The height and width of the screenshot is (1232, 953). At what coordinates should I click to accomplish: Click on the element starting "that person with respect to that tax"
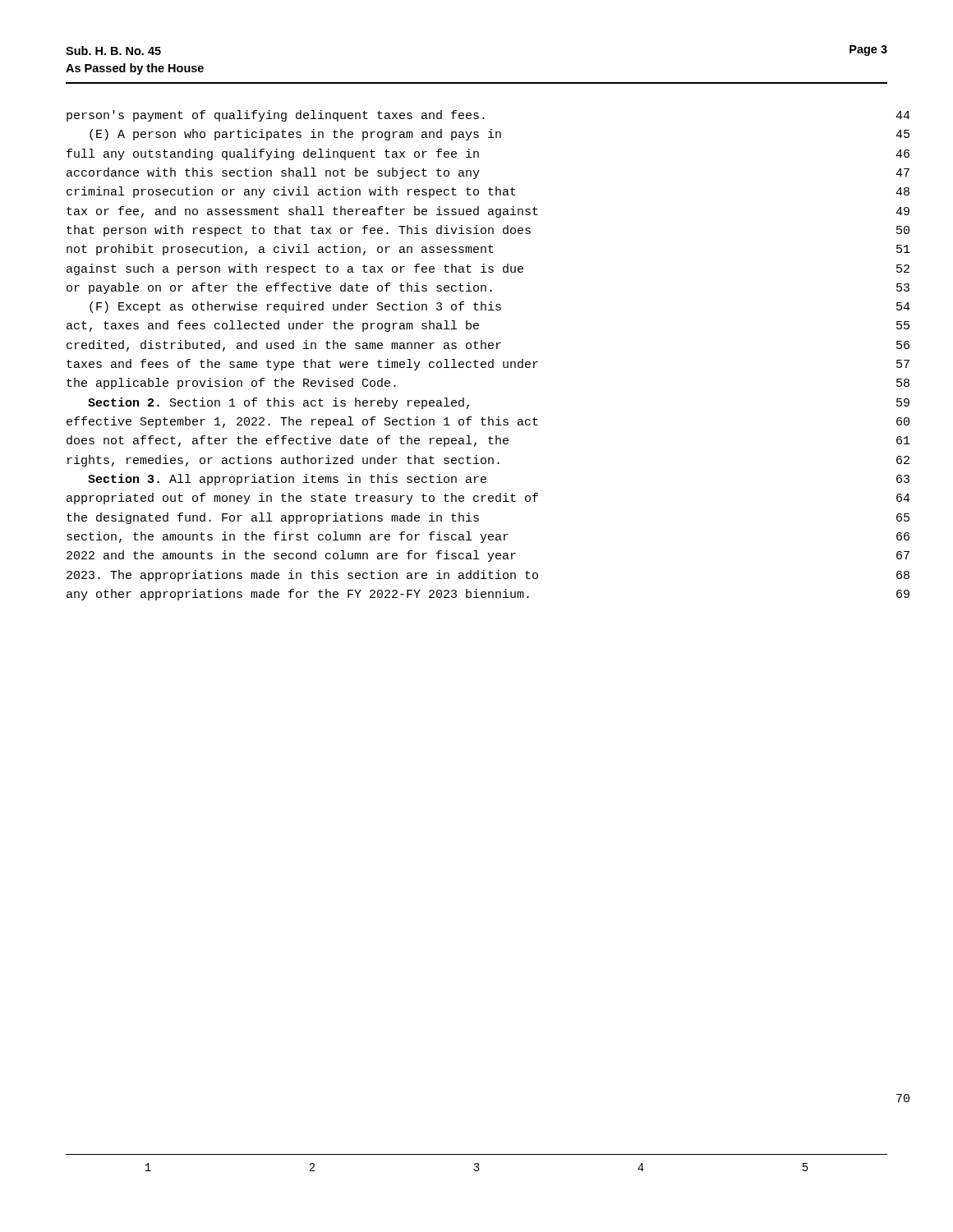point(299,231)
